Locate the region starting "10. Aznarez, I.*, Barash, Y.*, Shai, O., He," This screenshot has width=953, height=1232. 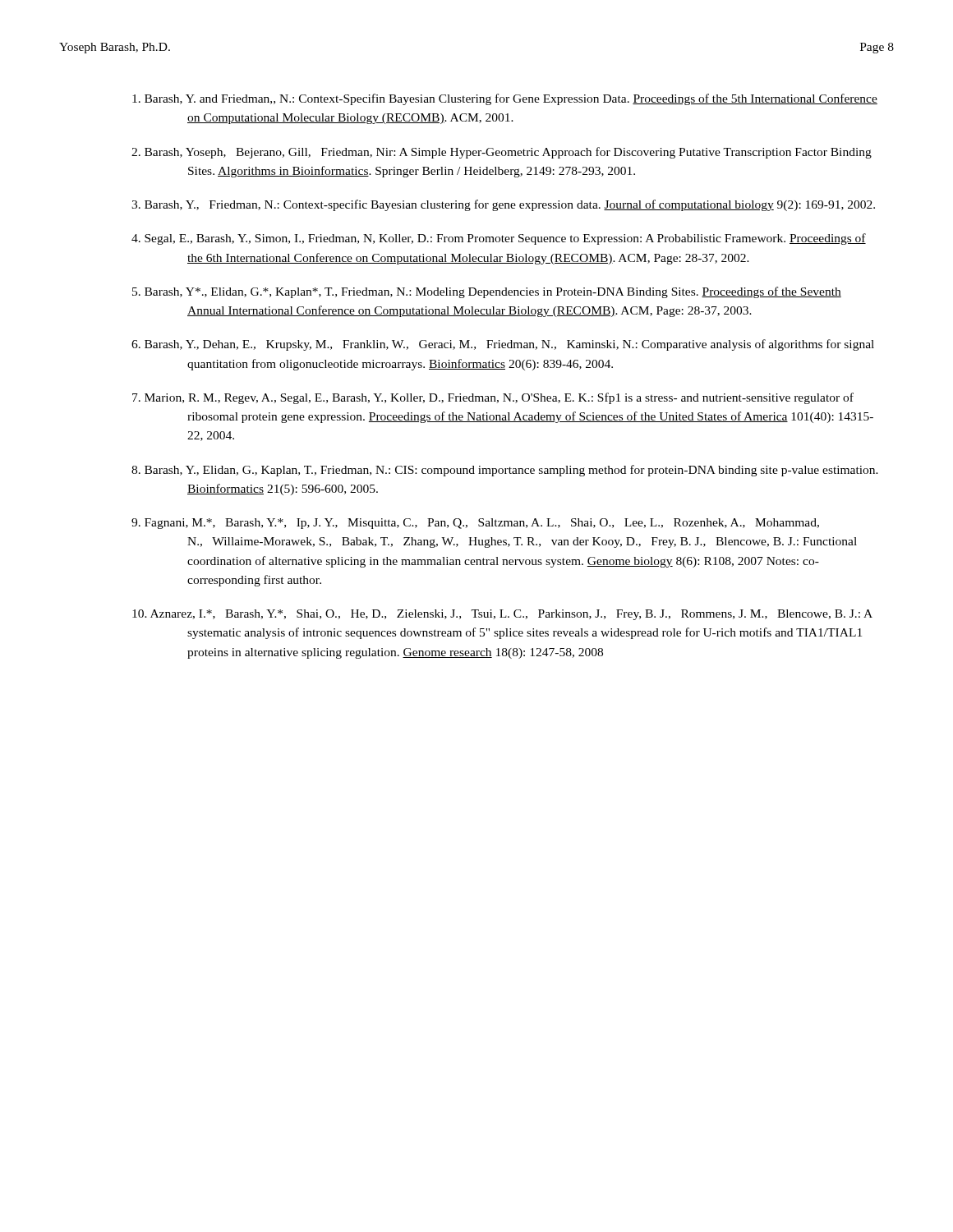[502, 632]
